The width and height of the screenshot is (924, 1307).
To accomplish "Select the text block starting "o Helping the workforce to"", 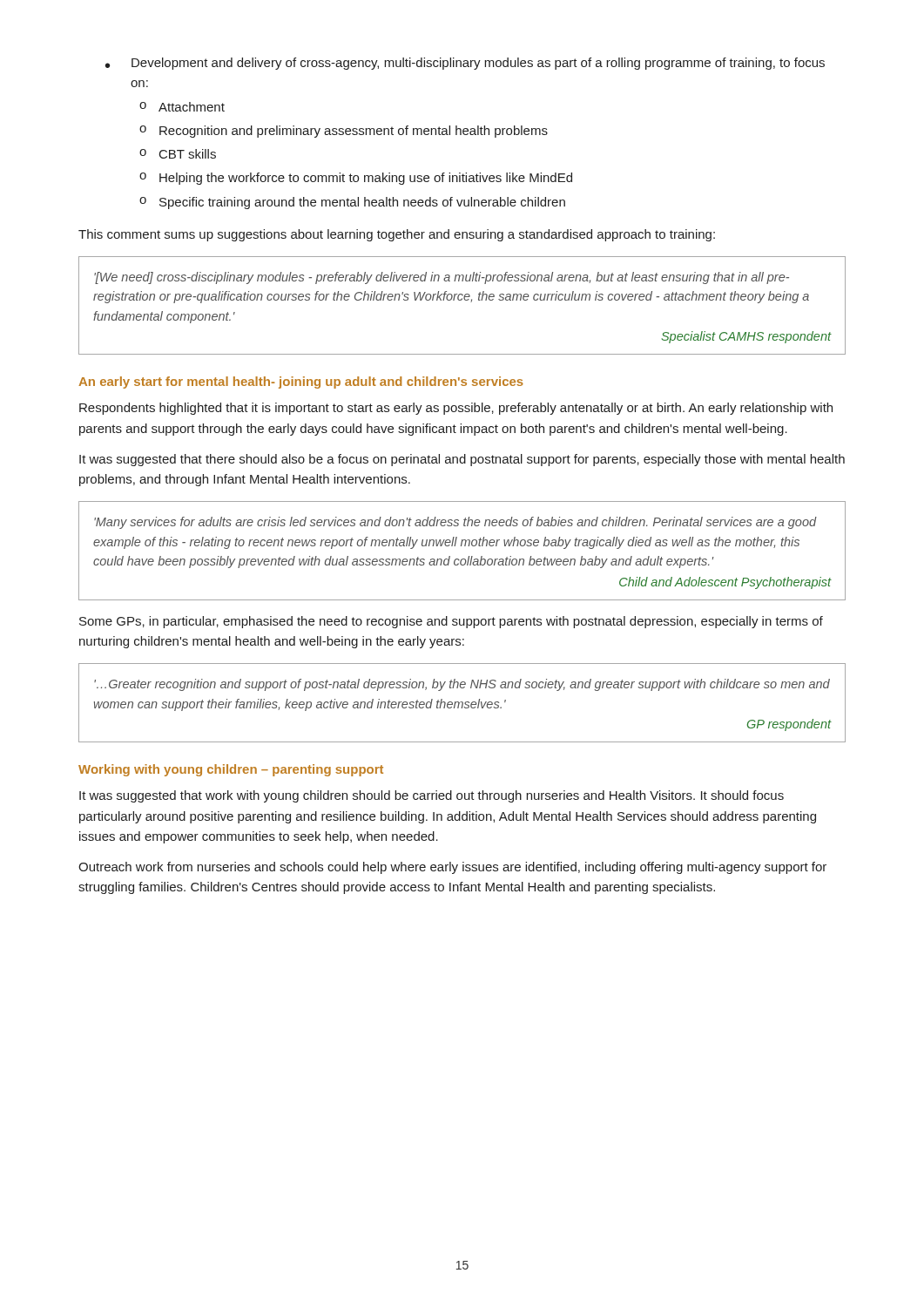I will [x=356, y=178].
